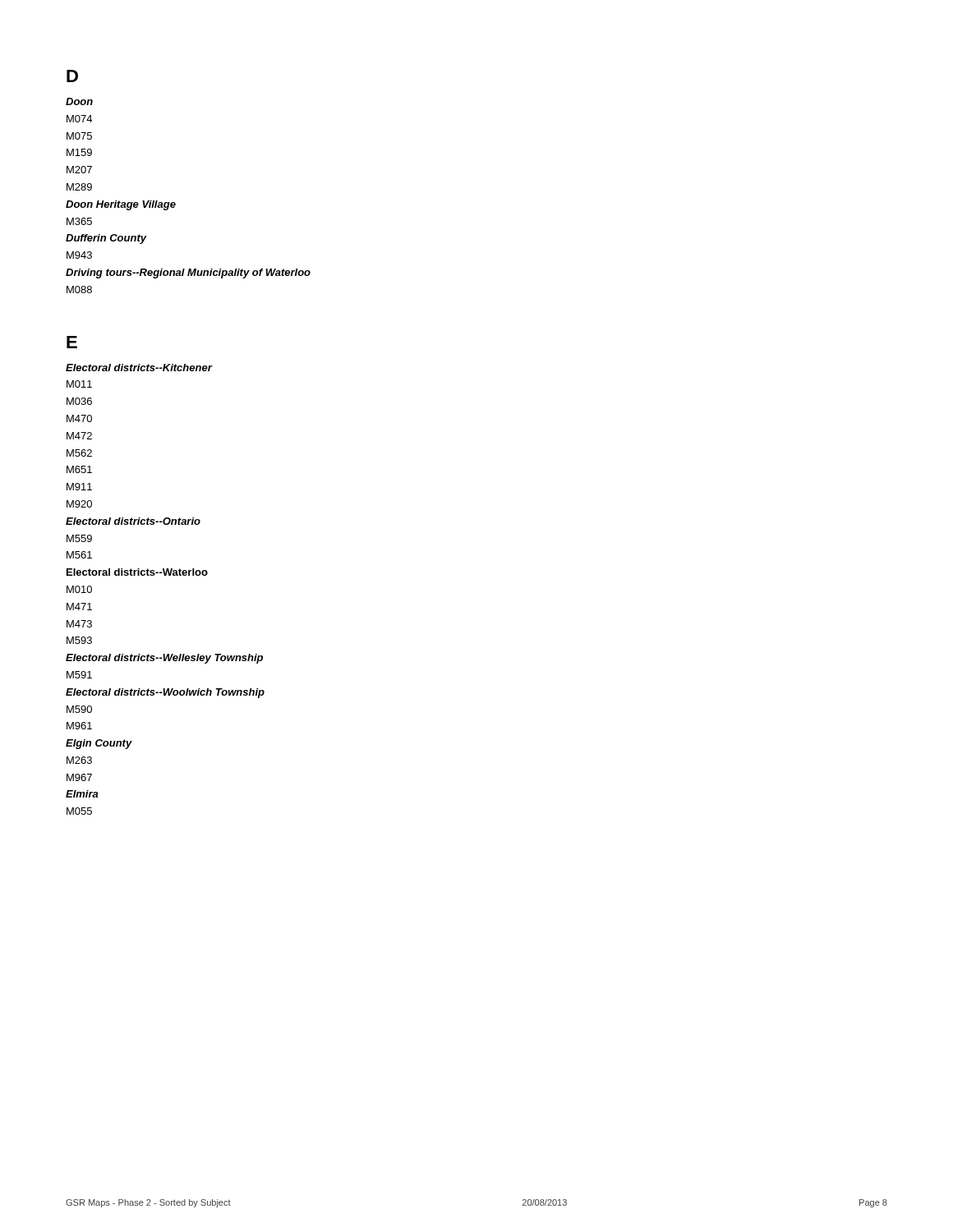Screen dimensions: 1232x953
Task: Click on the passage starting "Elgin County"
Action: tap(99, 743)
